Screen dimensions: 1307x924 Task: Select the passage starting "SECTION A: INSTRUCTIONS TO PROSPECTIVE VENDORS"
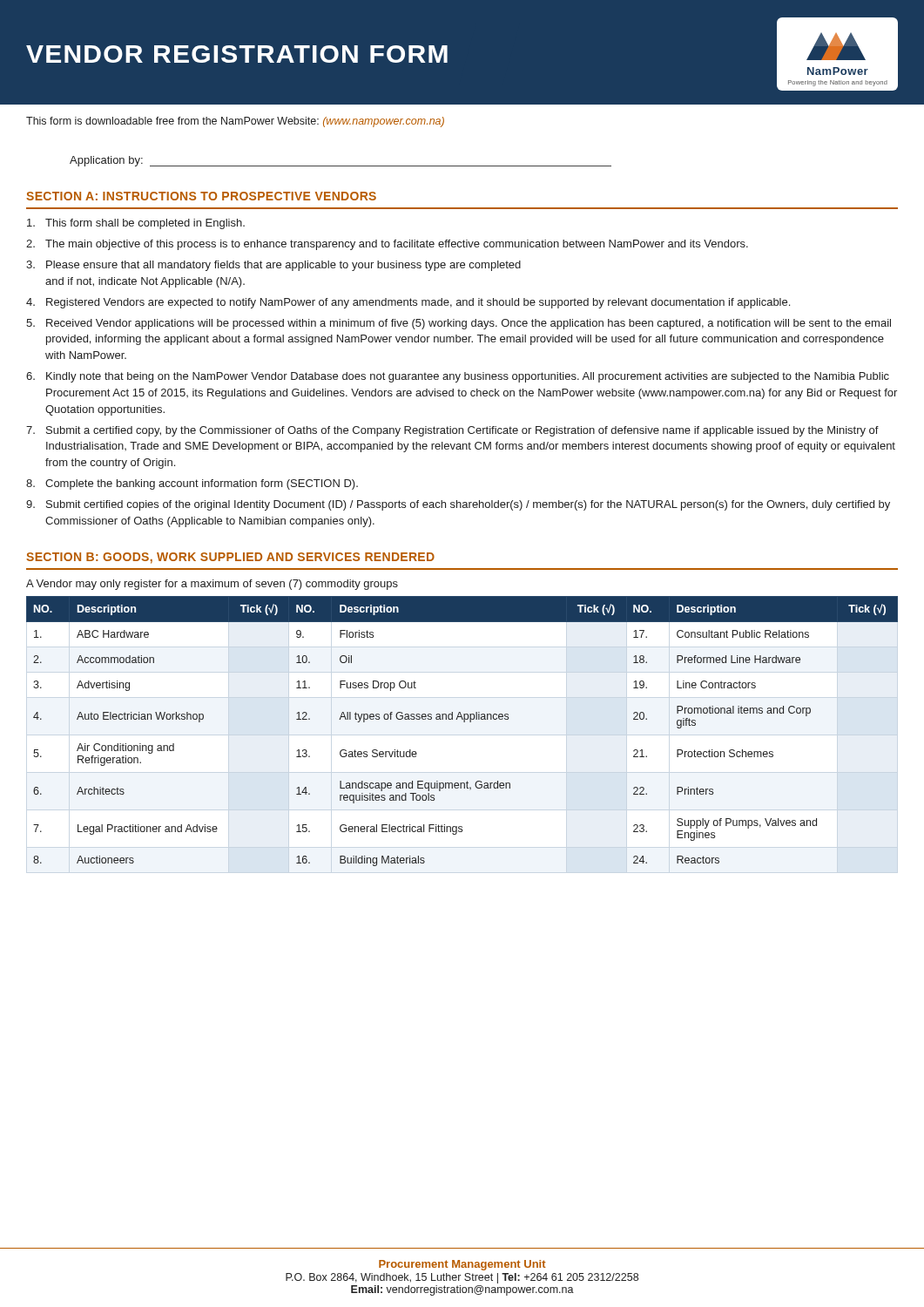coord(462,199)
